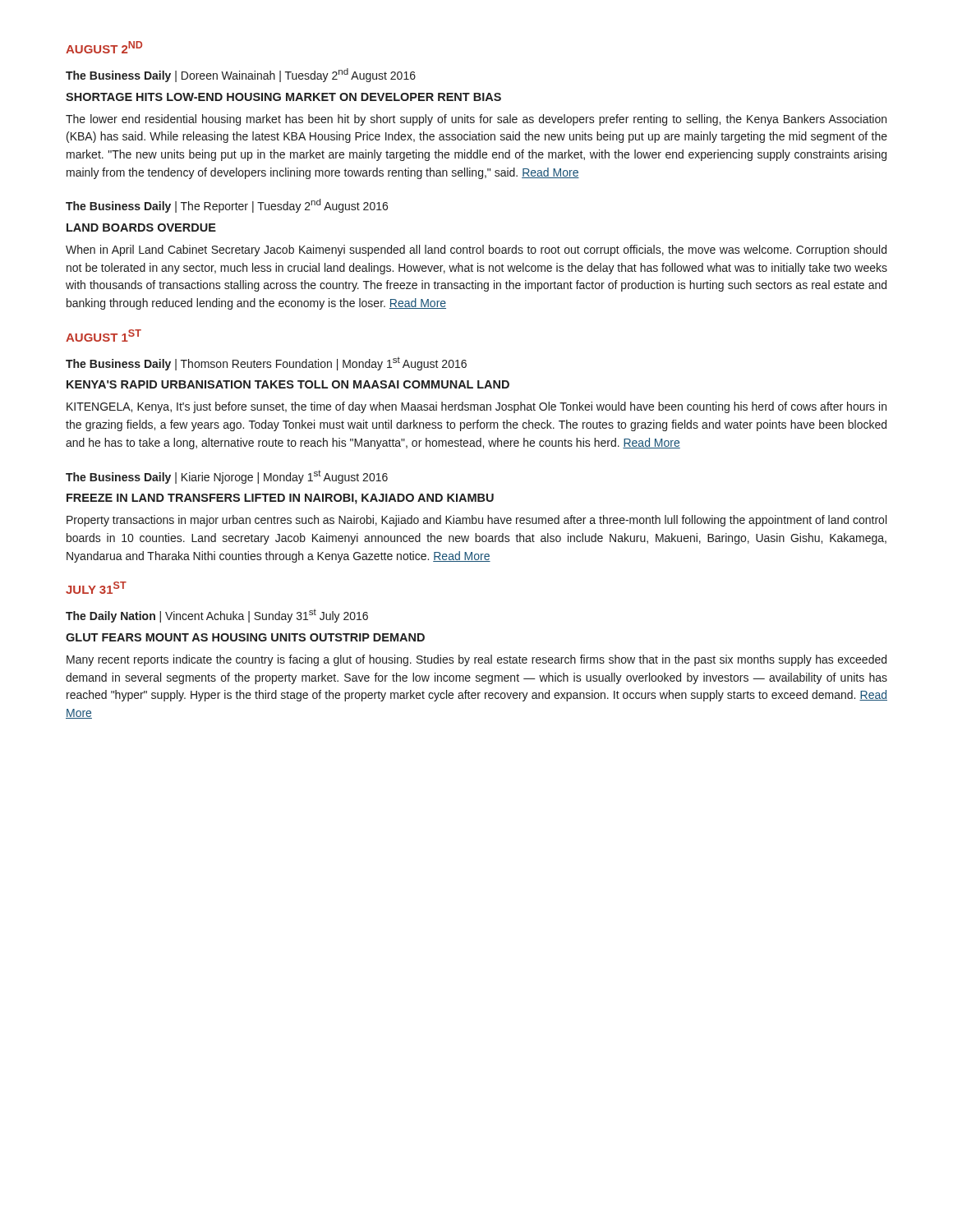
Task: Click on the region starting "LAND BOARDS OVERDUE"
Action: [141, 228]
